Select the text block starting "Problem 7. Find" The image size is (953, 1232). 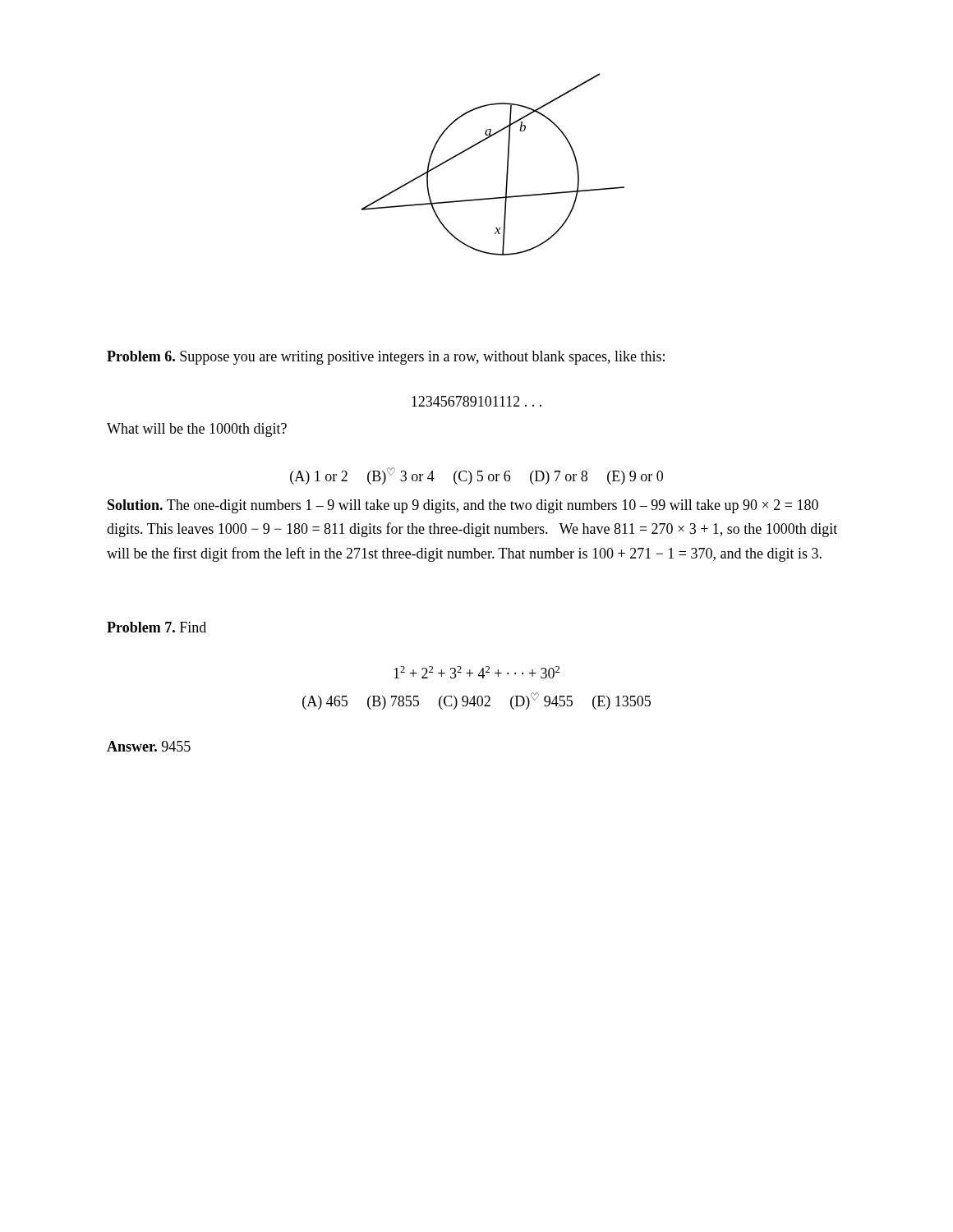coord(157,627)
